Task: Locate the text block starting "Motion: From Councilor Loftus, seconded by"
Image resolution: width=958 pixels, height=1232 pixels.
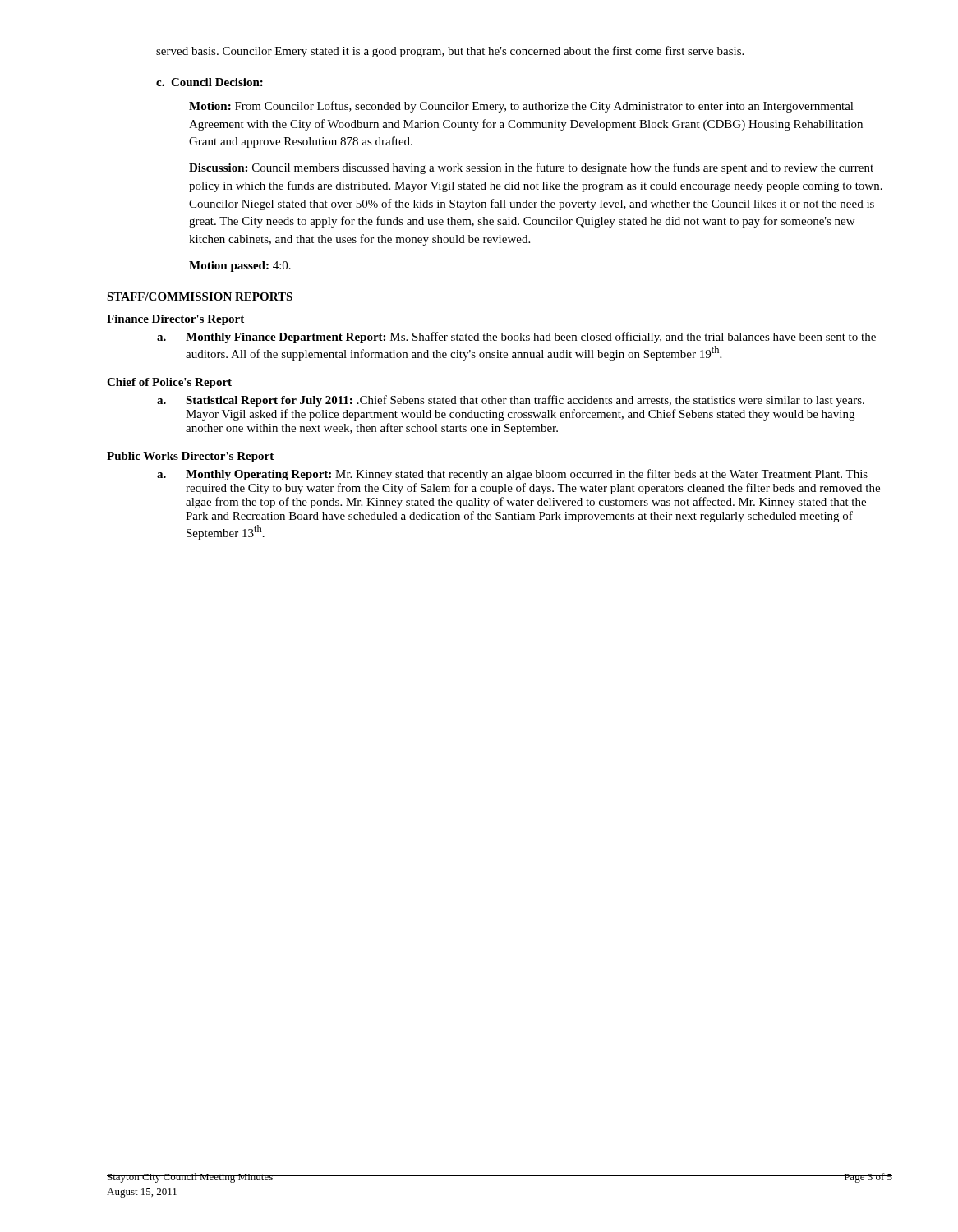Action: click(x=541, y=124)
